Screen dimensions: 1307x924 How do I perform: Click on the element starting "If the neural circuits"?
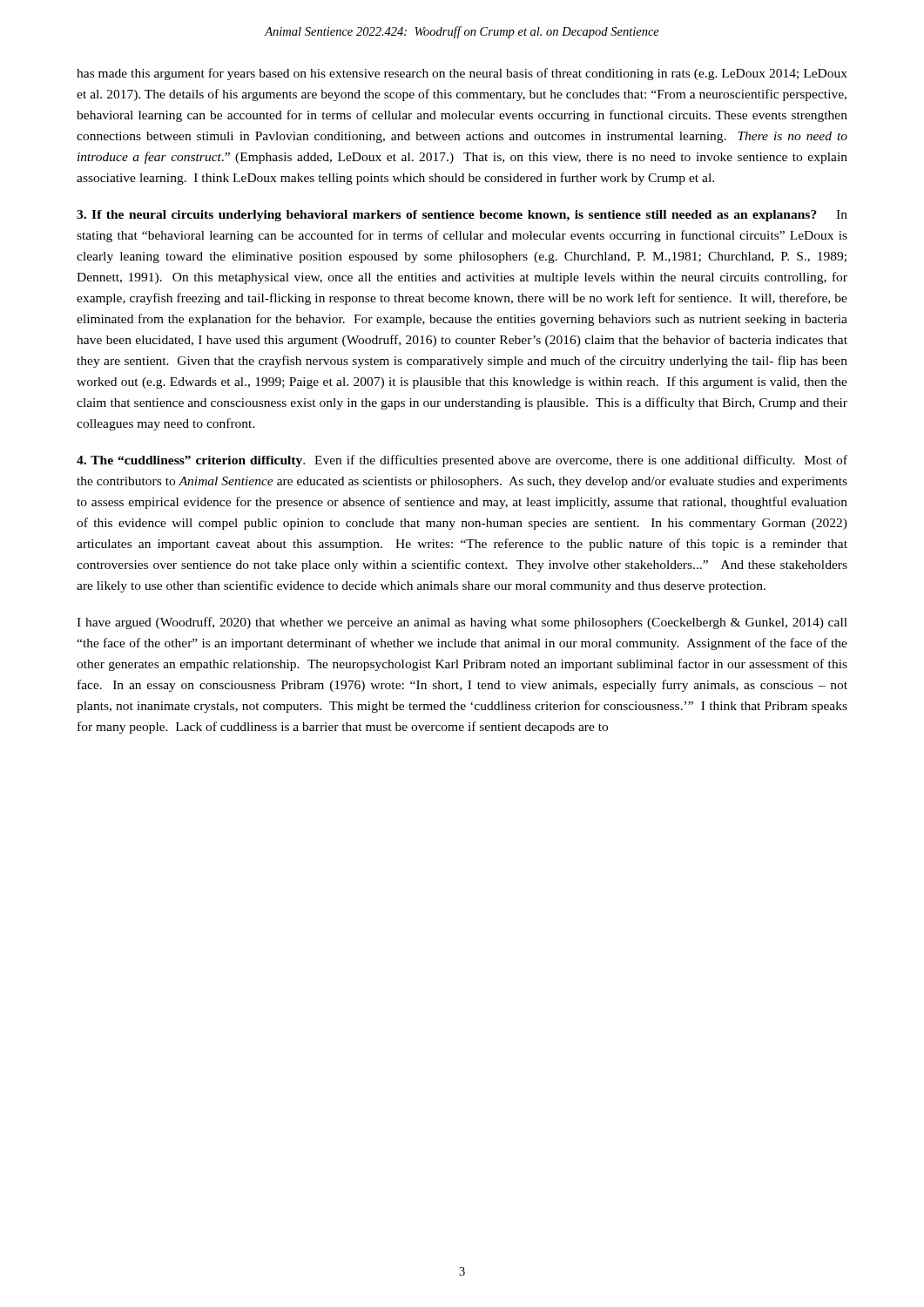(x=462, y=319)
